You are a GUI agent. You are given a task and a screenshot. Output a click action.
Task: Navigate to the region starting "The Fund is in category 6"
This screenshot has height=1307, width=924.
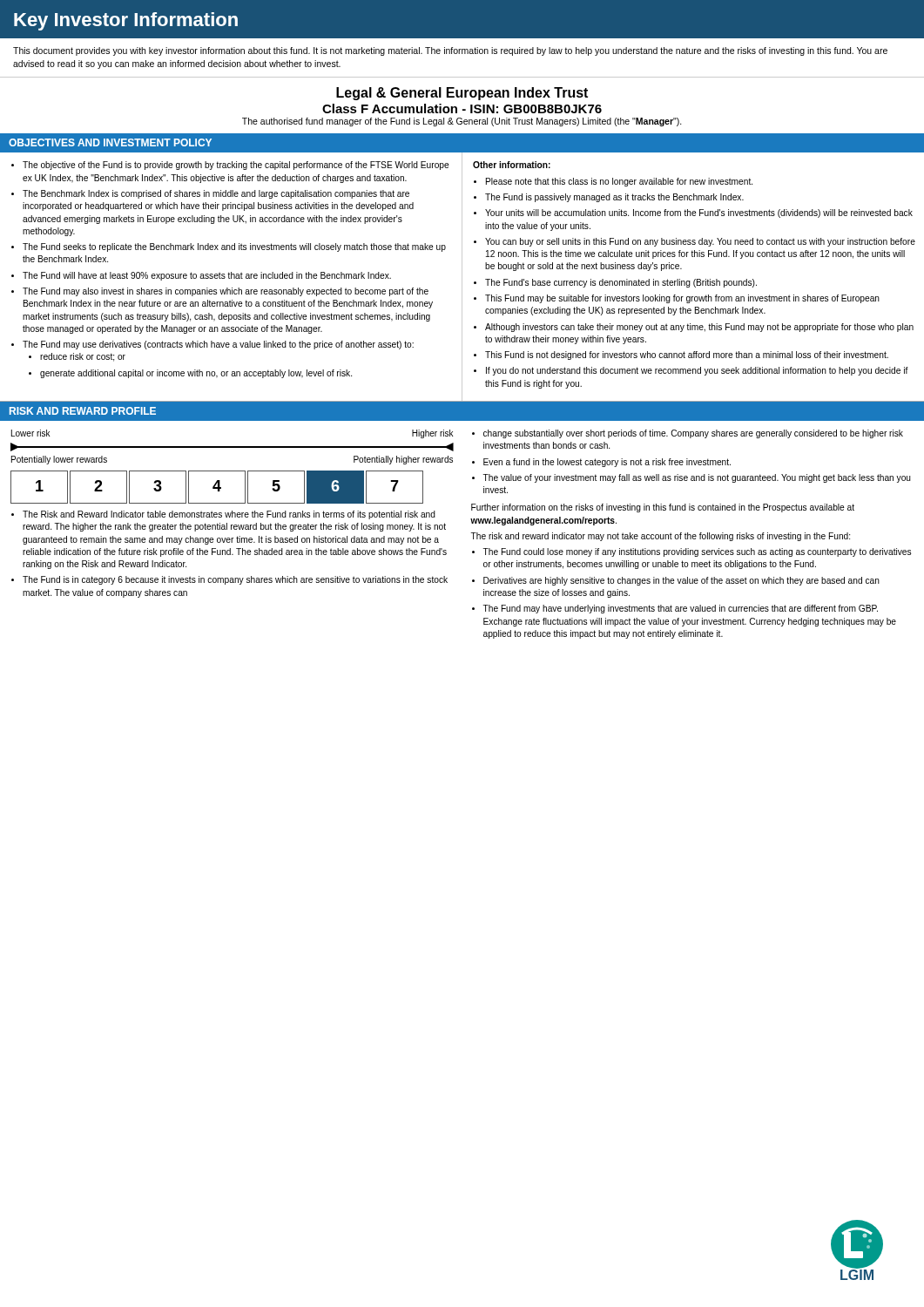tap(235, 586)
